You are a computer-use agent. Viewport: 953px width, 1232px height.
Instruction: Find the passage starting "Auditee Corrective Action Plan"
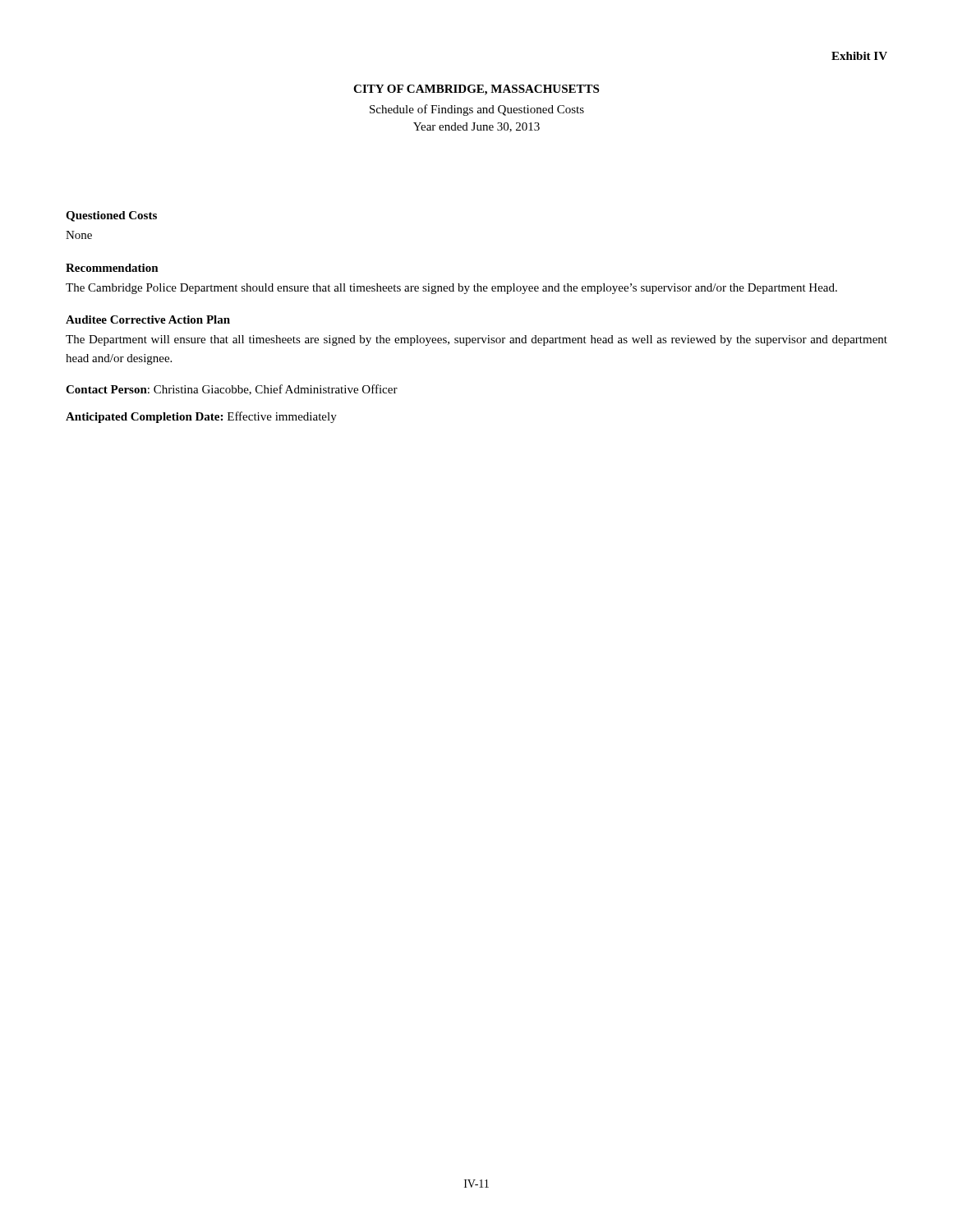point(148,320)
